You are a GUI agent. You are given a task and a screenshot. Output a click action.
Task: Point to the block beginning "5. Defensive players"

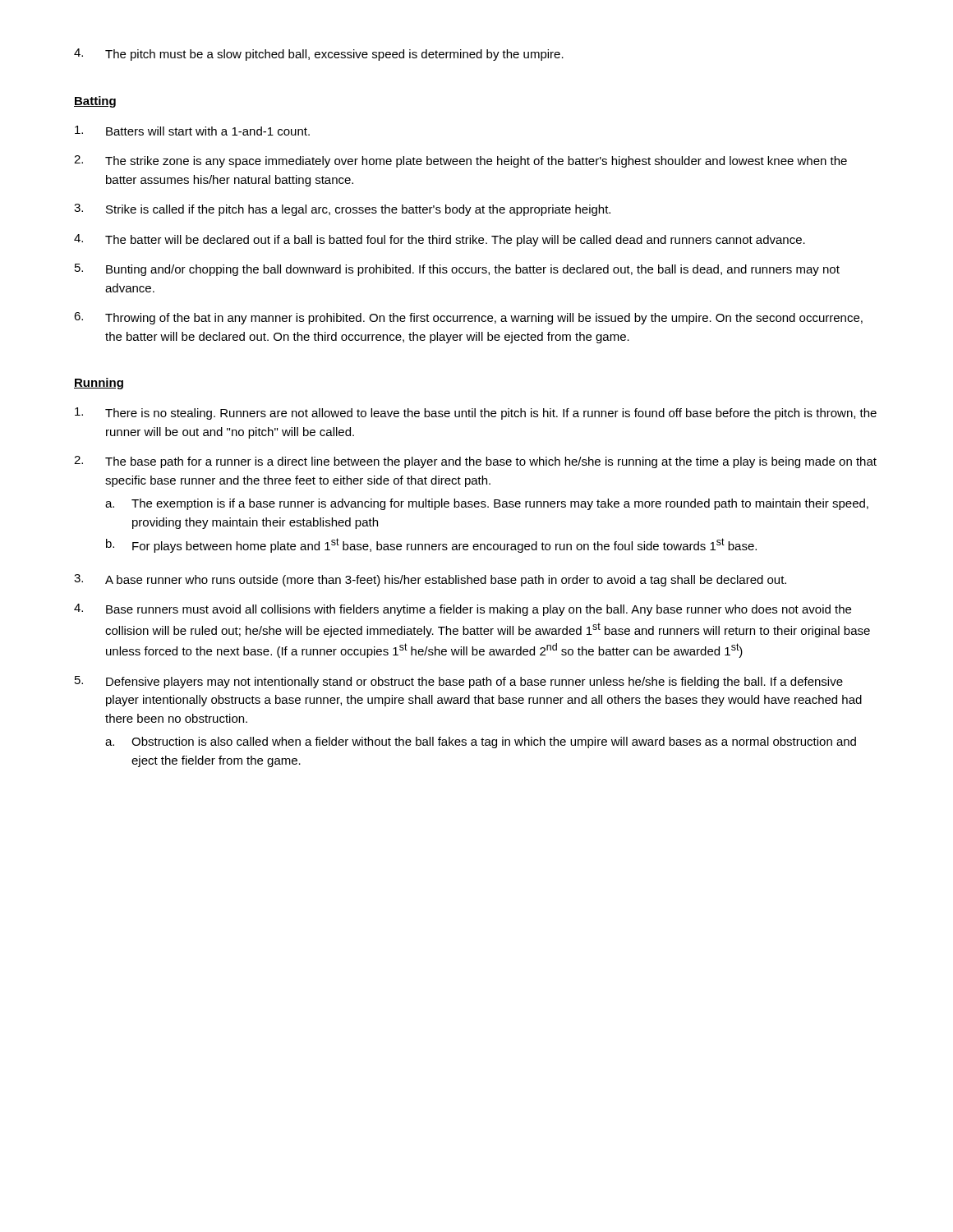point(459,682)
